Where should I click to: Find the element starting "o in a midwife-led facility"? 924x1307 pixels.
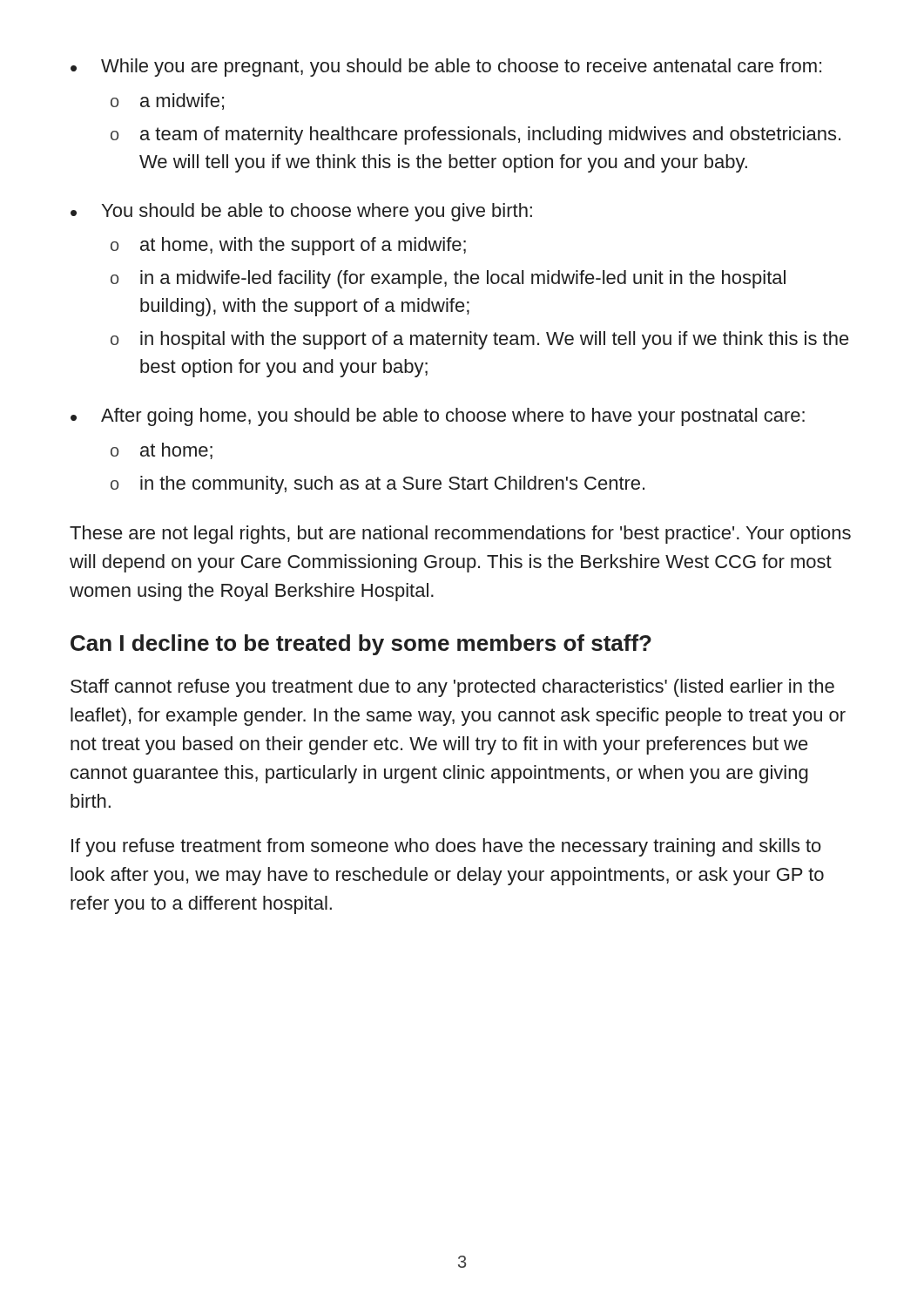482,292
